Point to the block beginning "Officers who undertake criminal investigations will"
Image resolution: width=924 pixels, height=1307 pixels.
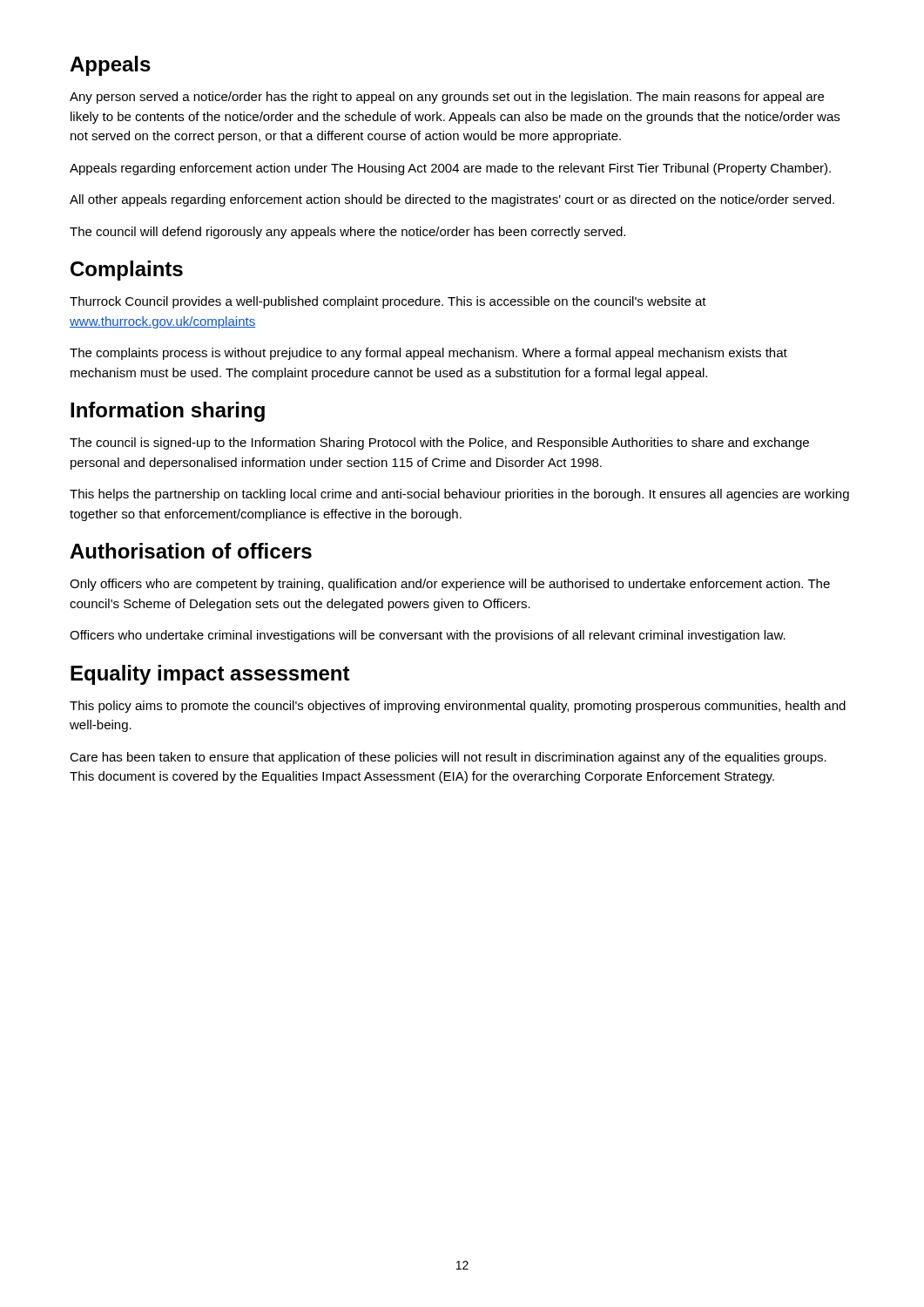(x=462, y=635)
